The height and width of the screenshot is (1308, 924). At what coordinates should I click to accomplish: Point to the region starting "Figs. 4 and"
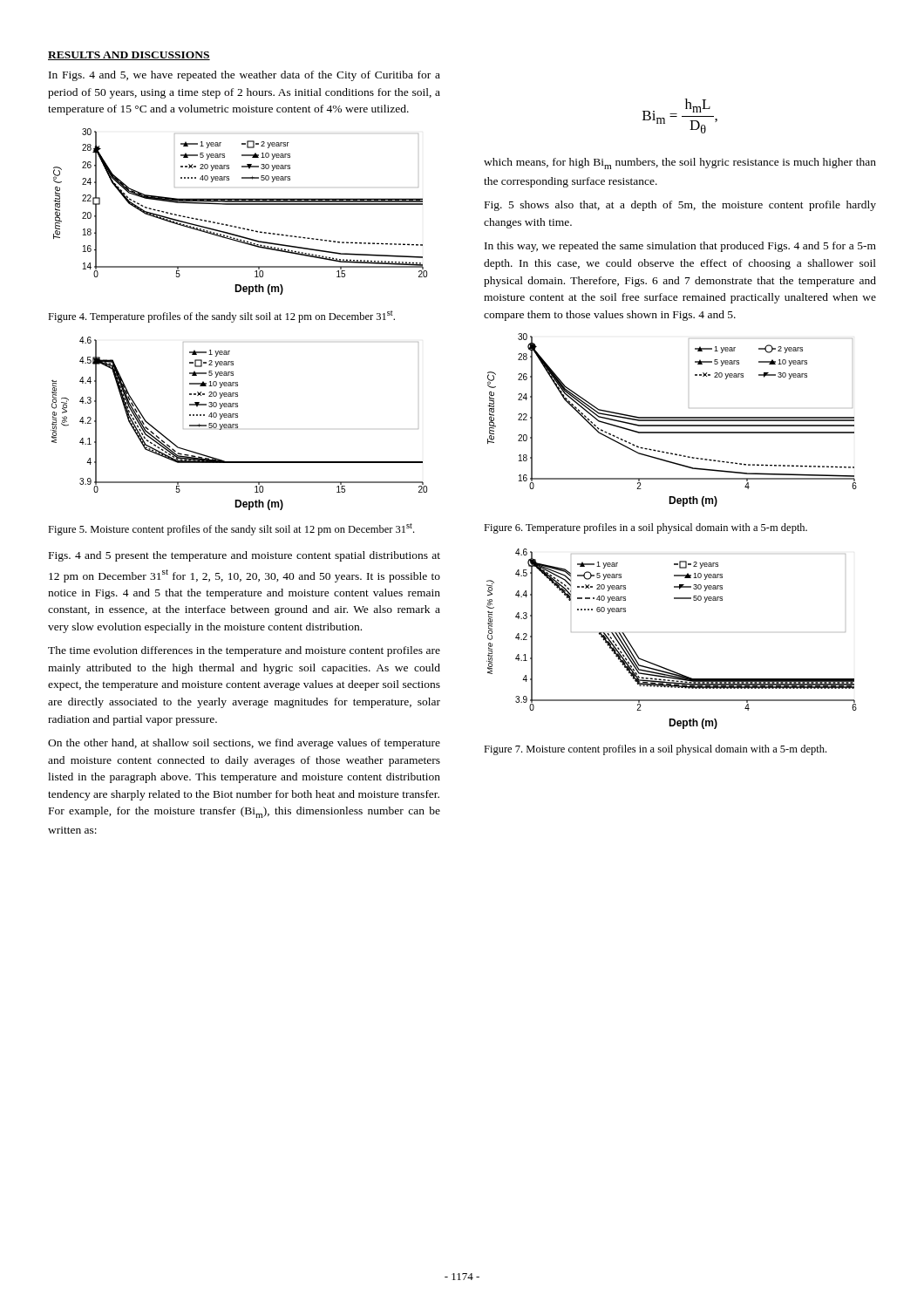pyautogui.click(x=244, y=591)
